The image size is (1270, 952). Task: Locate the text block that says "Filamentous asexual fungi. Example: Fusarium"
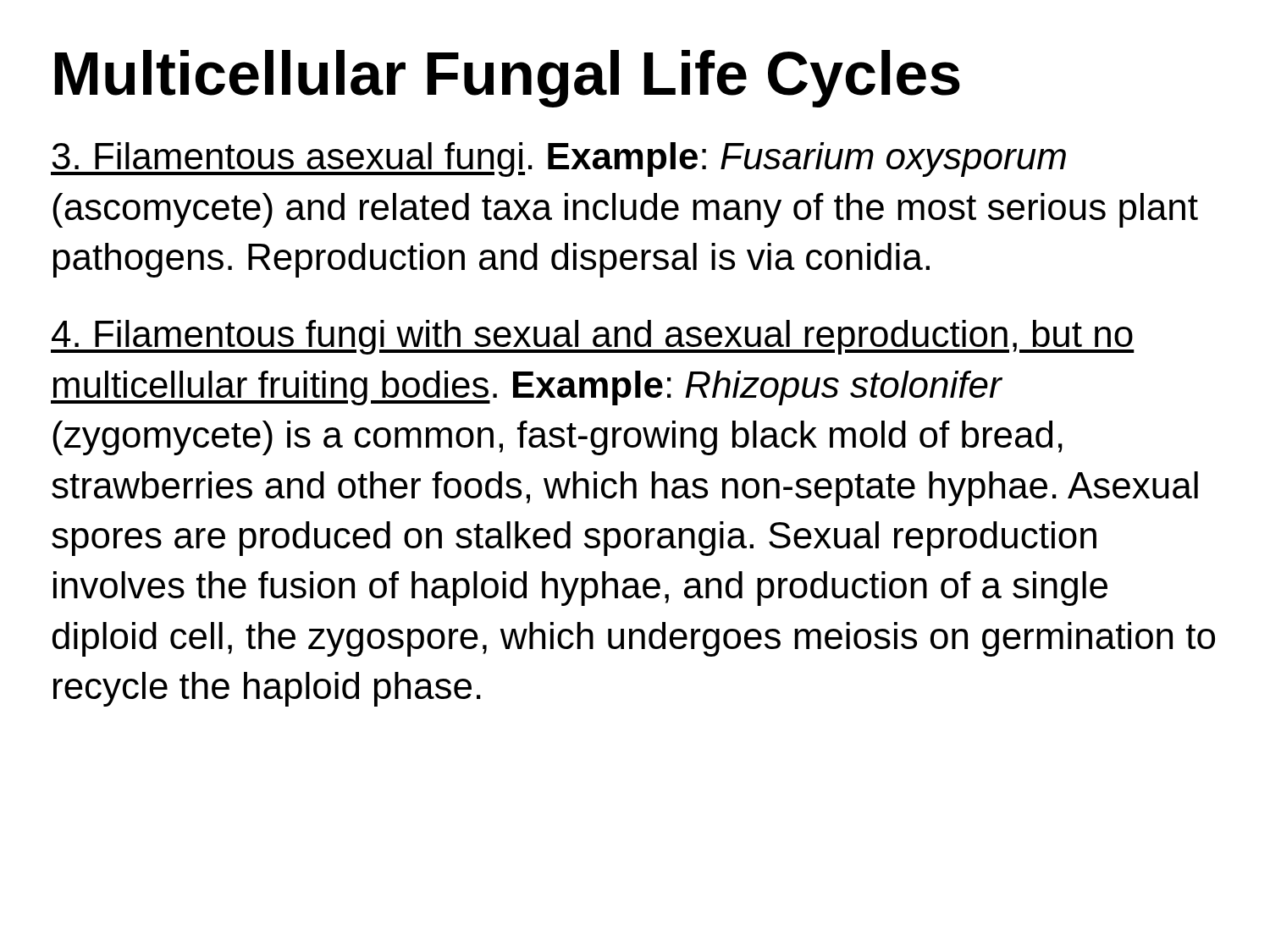pos(624,207)
